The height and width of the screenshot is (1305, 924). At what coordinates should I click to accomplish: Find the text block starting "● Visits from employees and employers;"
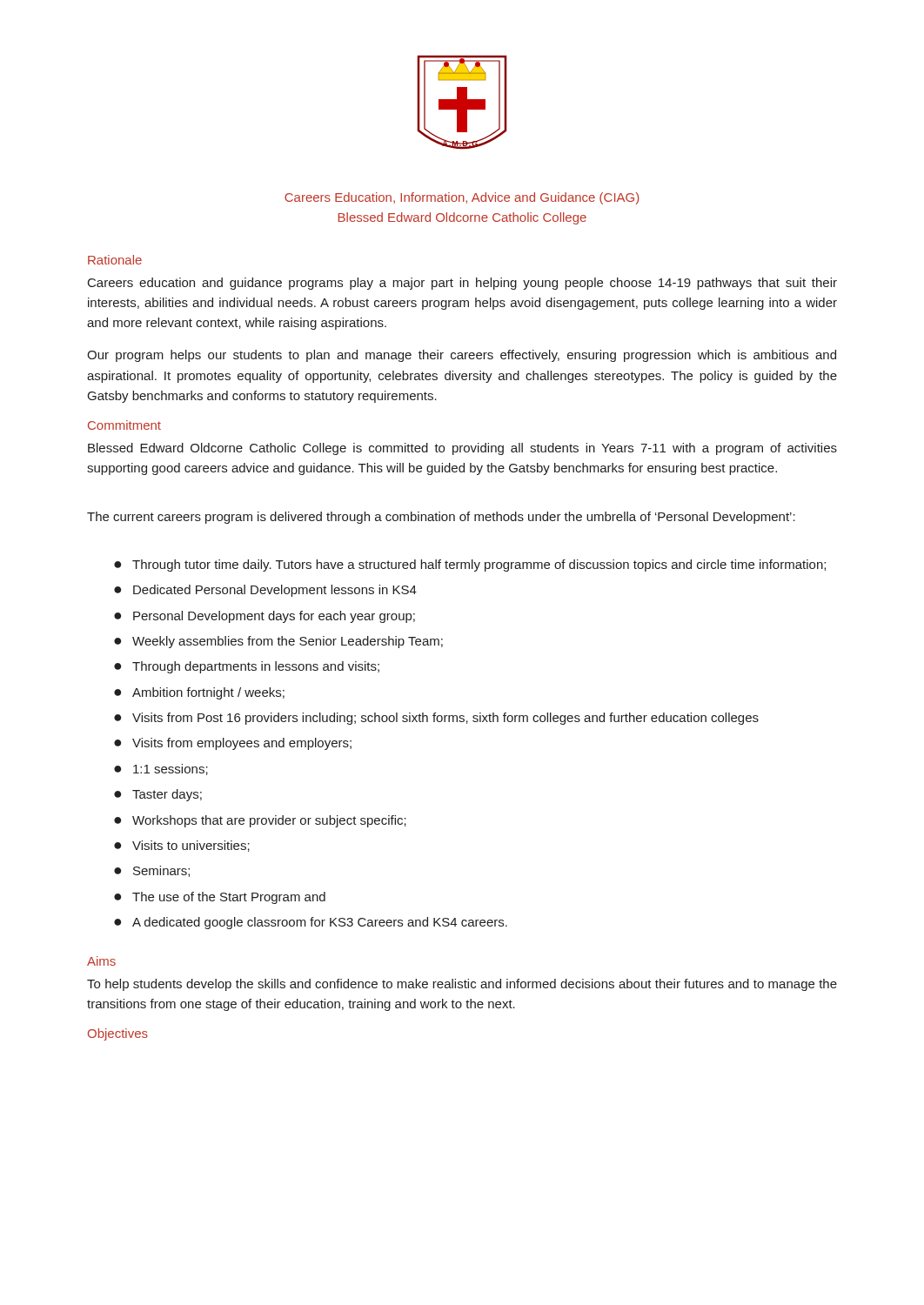[x=233, y=744]
